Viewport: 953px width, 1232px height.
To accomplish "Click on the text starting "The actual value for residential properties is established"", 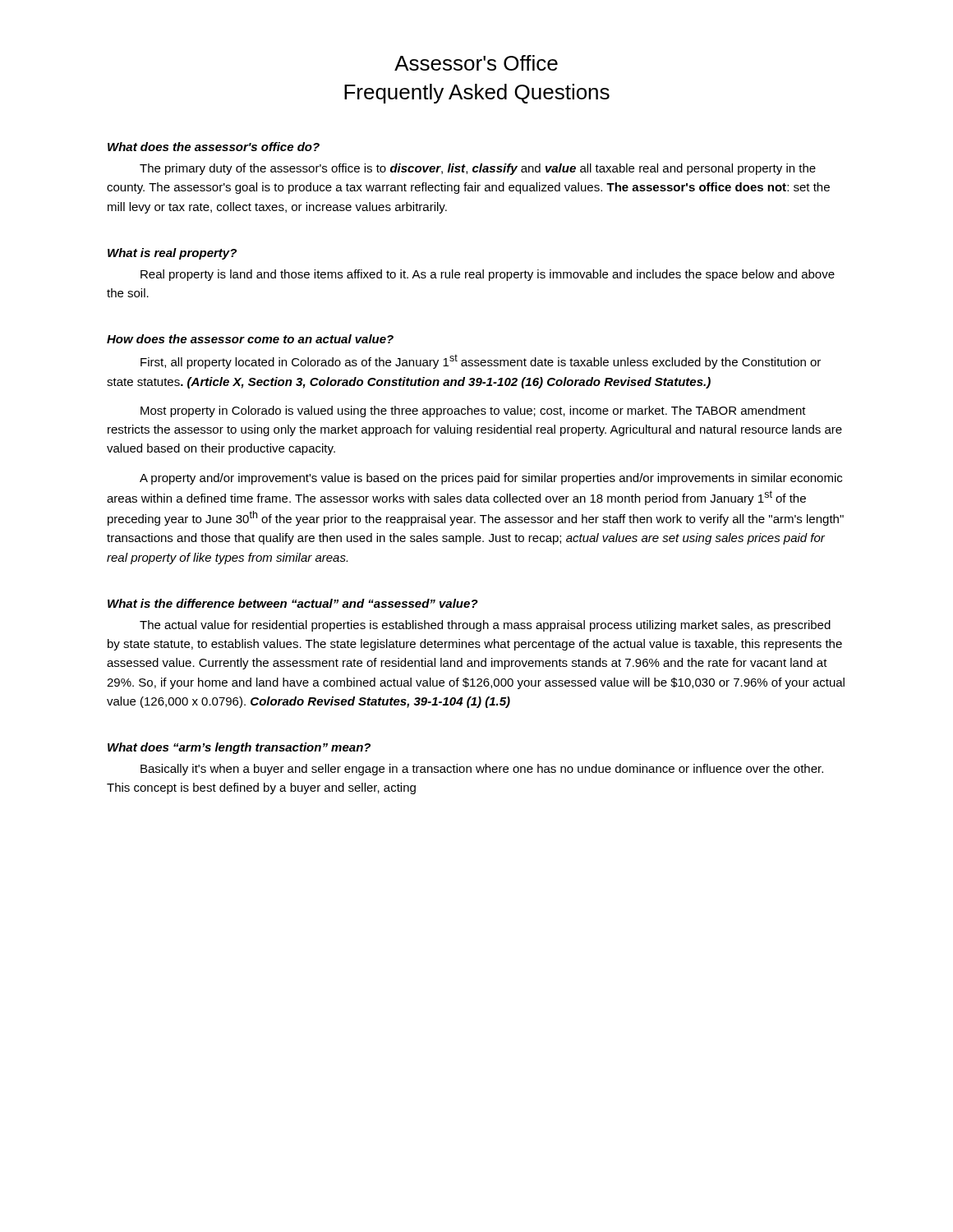I will pyautogui.click(x=476, y=663).
